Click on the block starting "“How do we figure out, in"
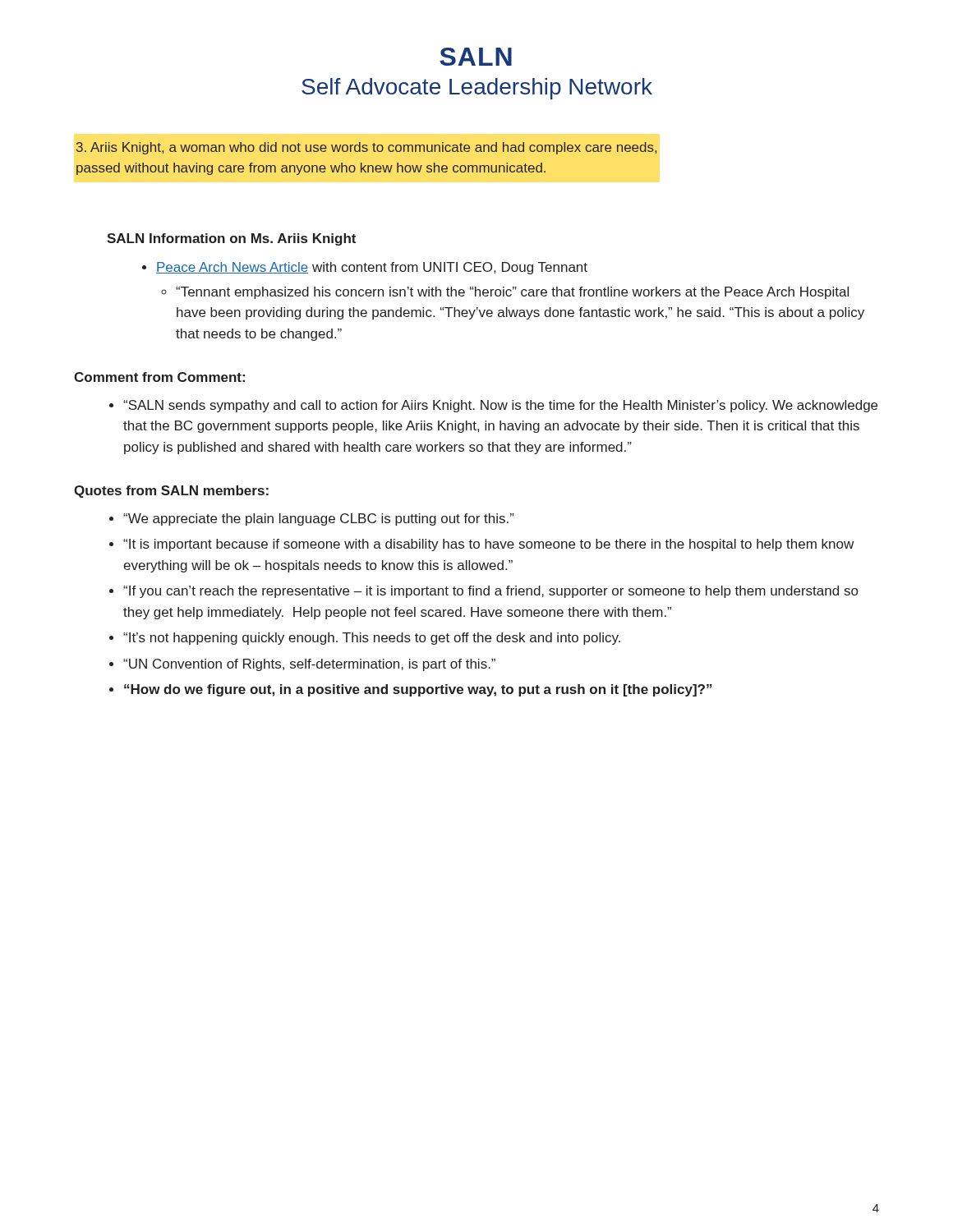The height and width of the screenshot is (1232, 953). tap(418, 690)
